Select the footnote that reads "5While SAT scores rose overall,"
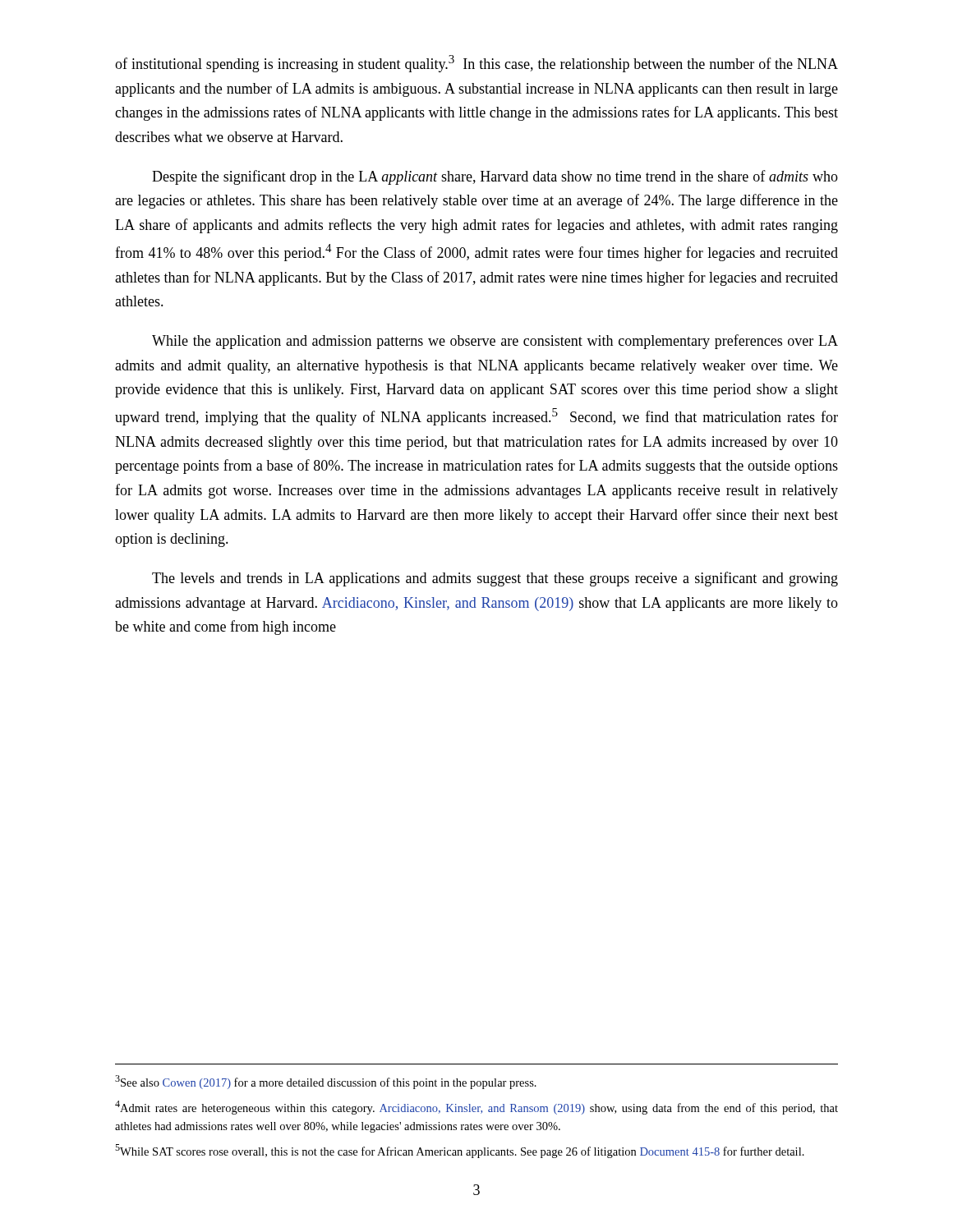 click(460, 1150)
